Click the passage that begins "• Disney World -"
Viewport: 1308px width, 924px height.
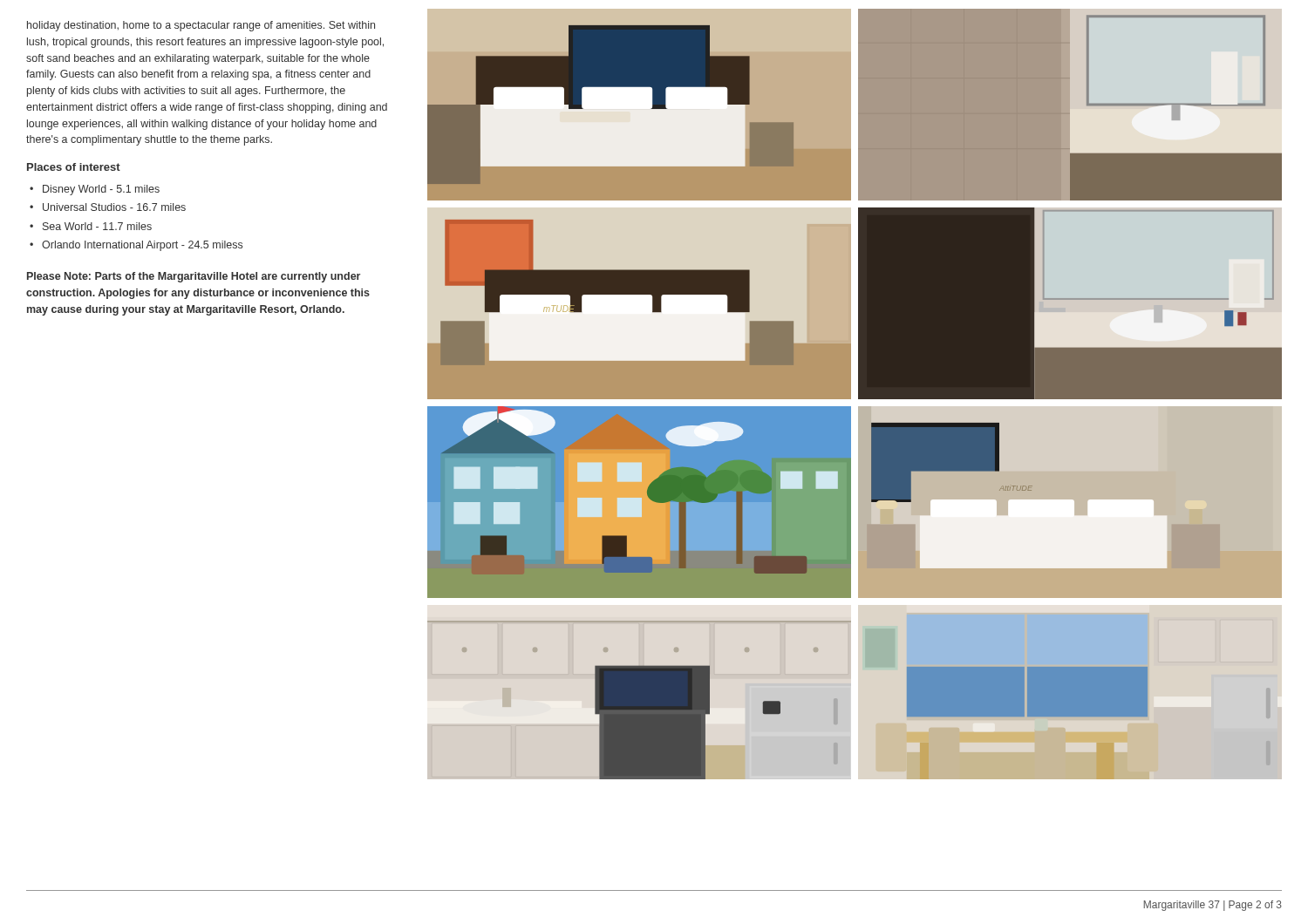point(95,190)
